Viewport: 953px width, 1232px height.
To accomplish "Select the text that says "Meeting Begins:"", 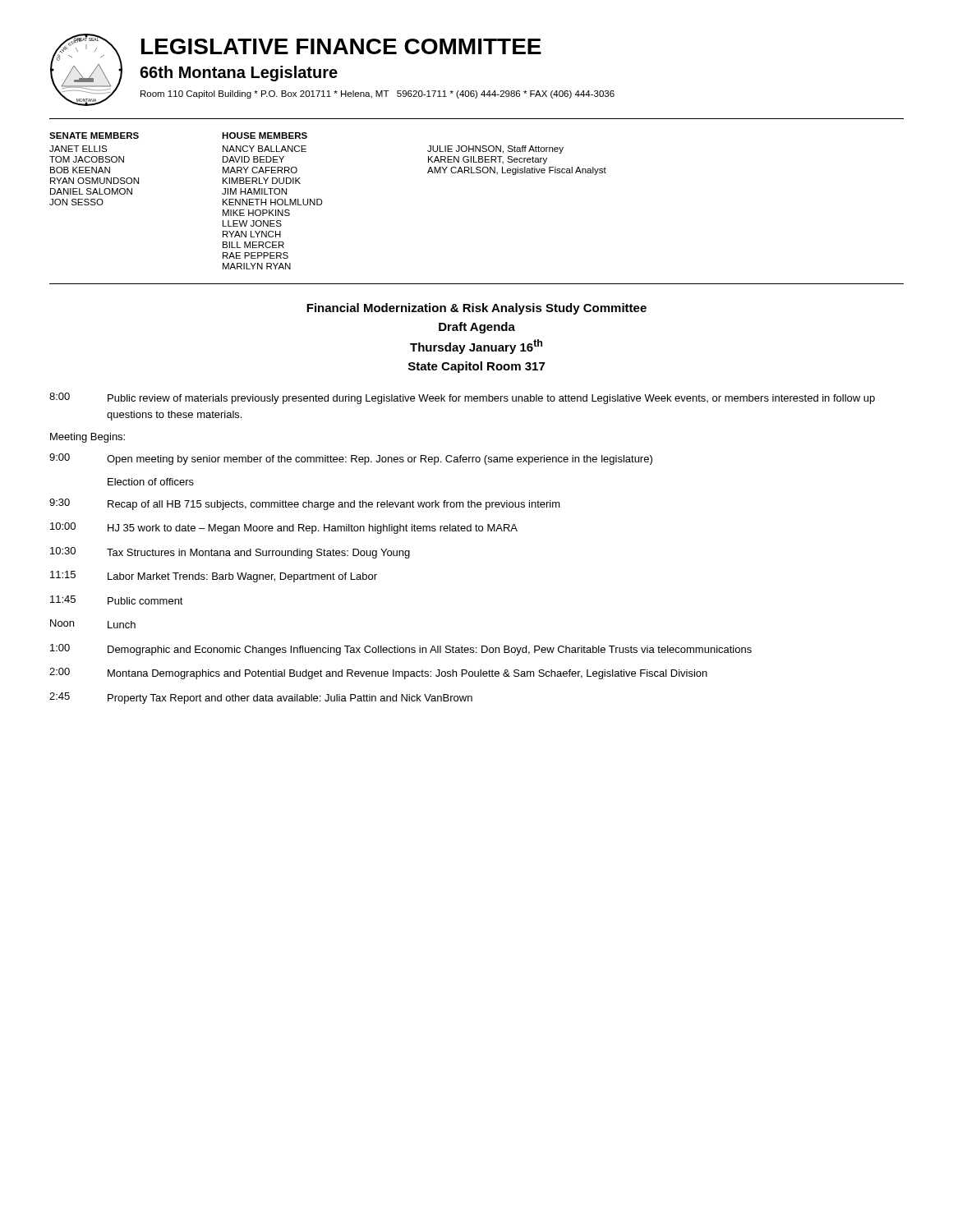I will pyautogui.click(x=88, y=436).
